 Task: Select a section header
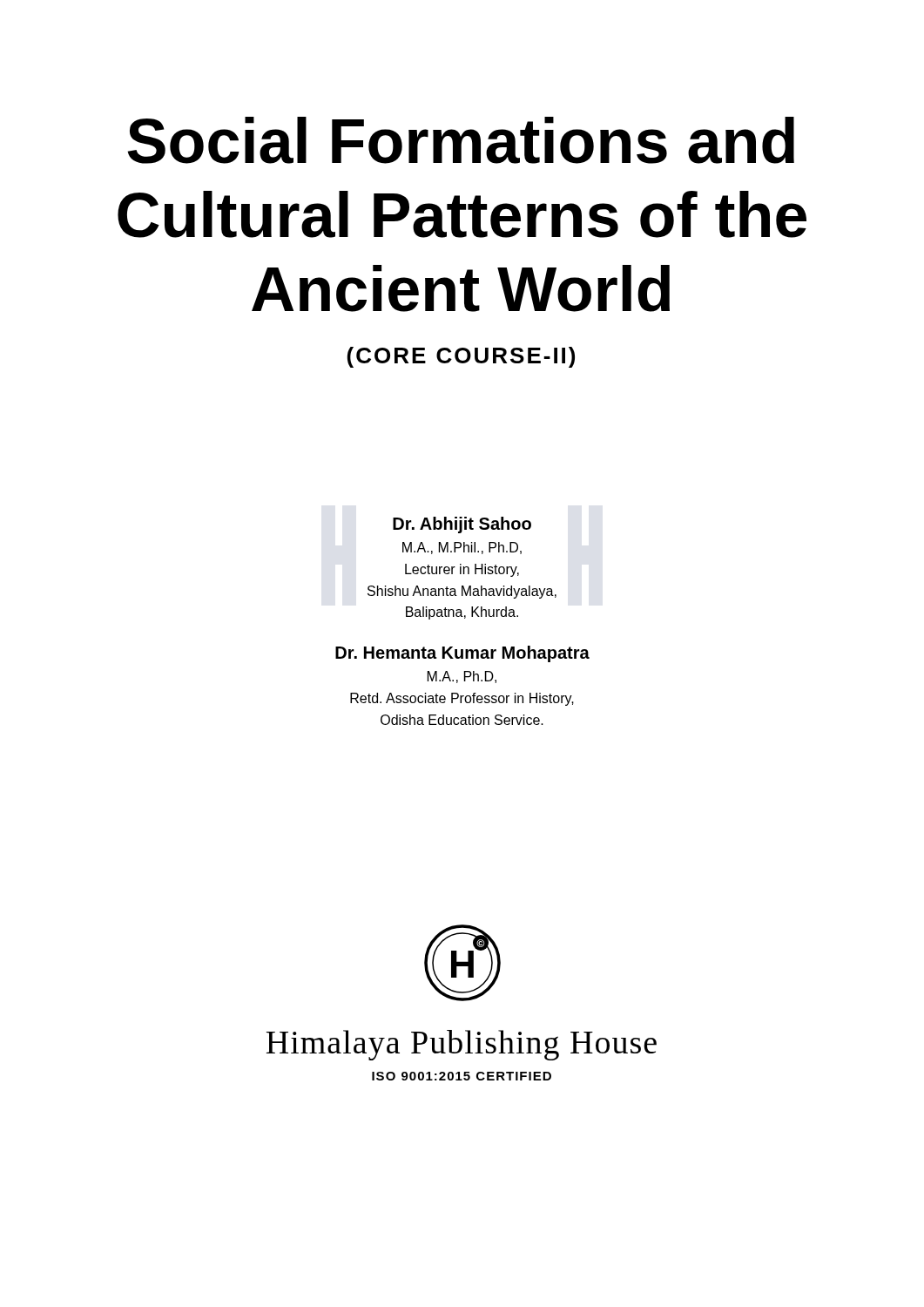coord(462,355)
